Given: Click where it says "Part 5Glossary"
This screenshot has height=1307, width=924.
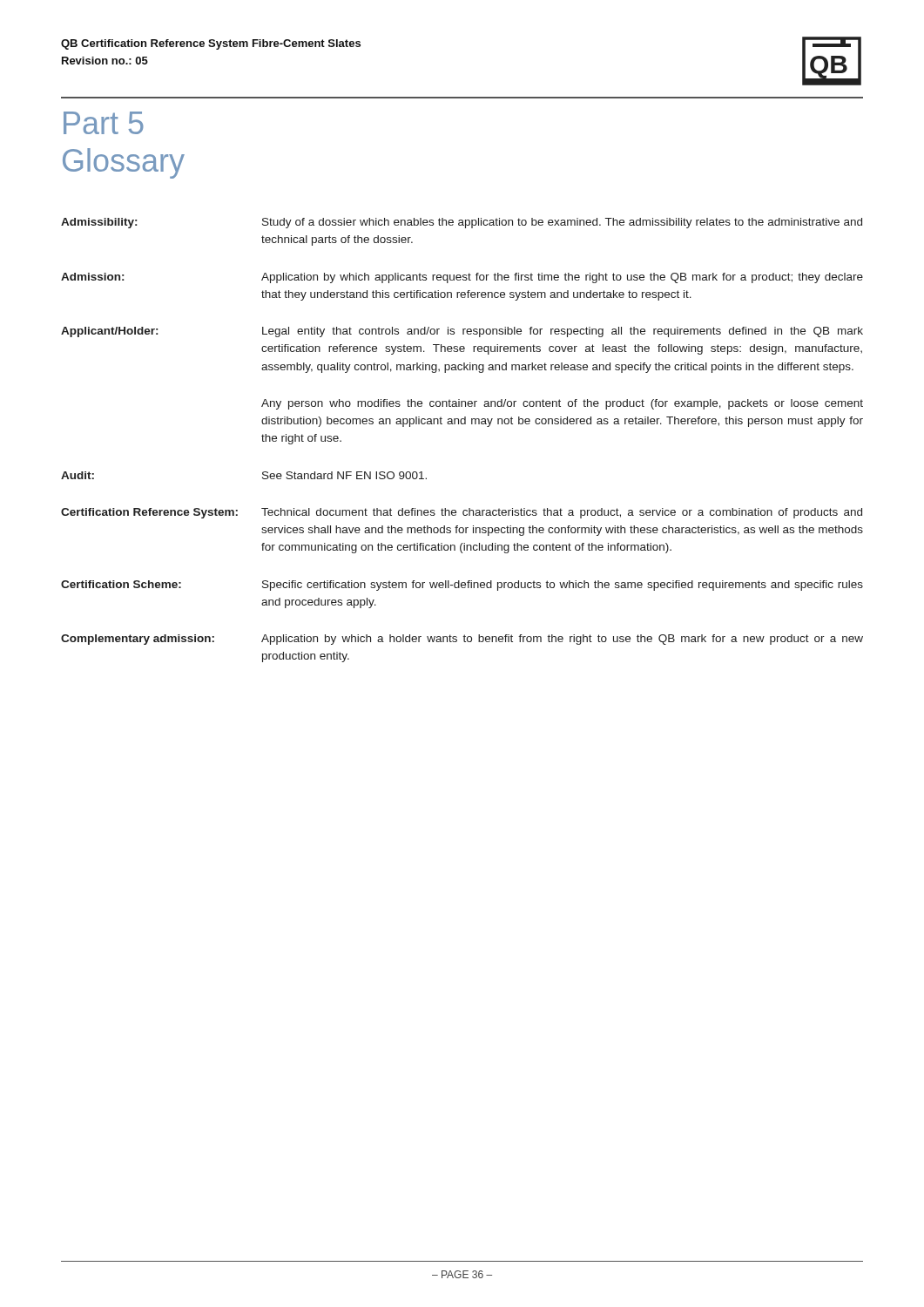Looking at the screenshot, I should pos(123,142).
